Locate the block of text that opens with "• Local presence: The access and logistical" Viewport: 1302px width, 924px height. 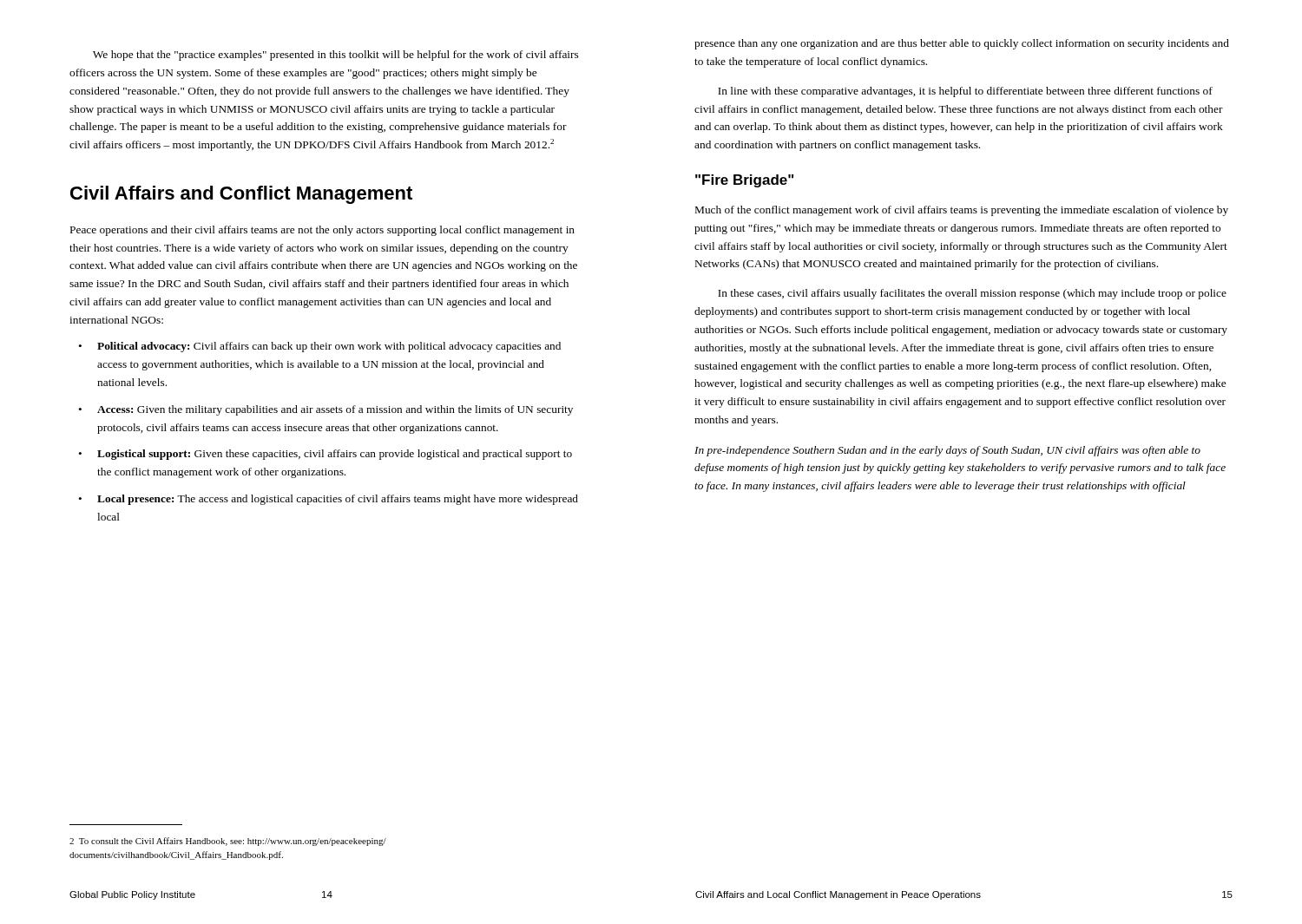(x=330, y=508)
